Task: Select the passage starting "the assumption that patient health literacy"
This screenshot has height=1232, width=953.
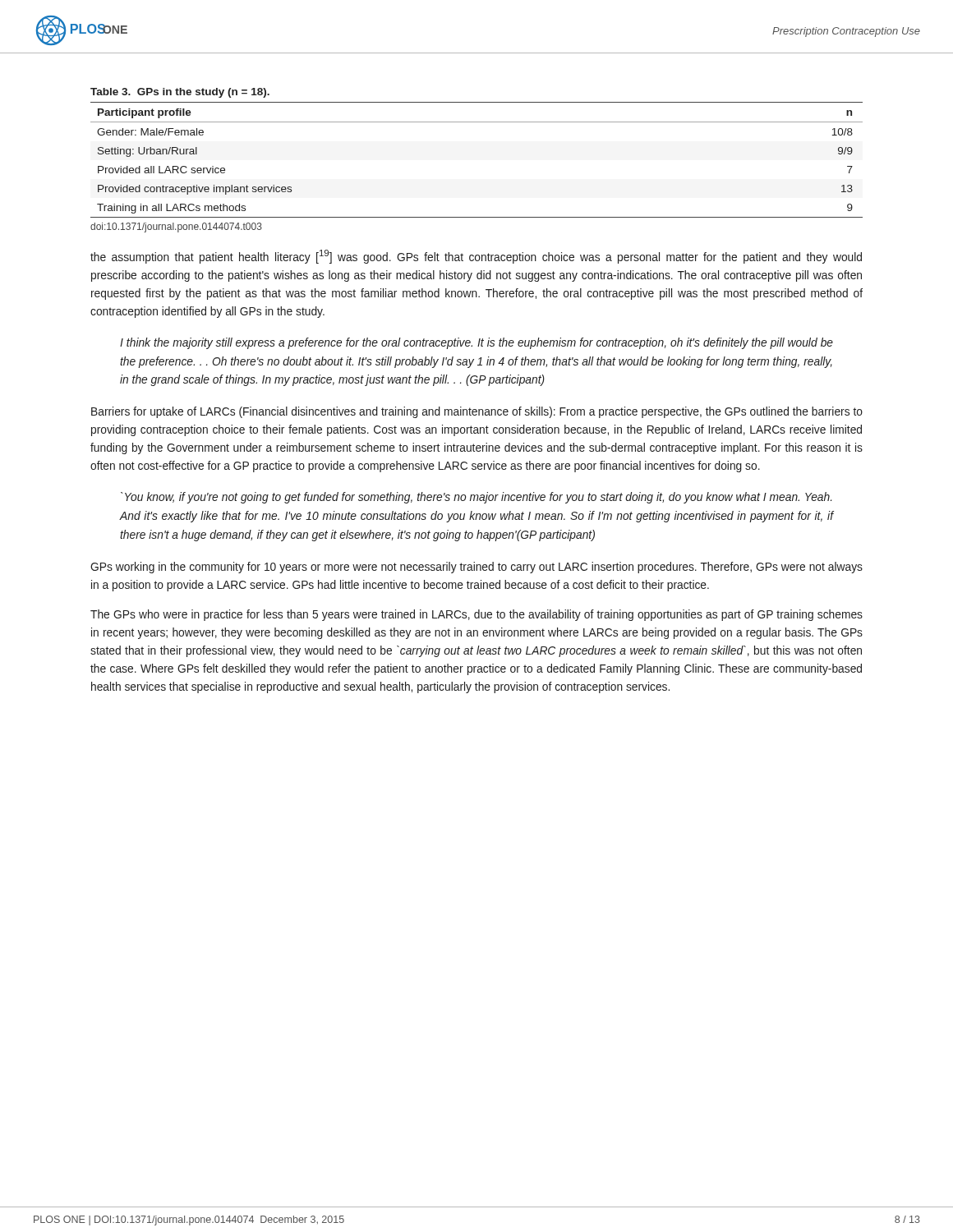Action: coord(476,283)
